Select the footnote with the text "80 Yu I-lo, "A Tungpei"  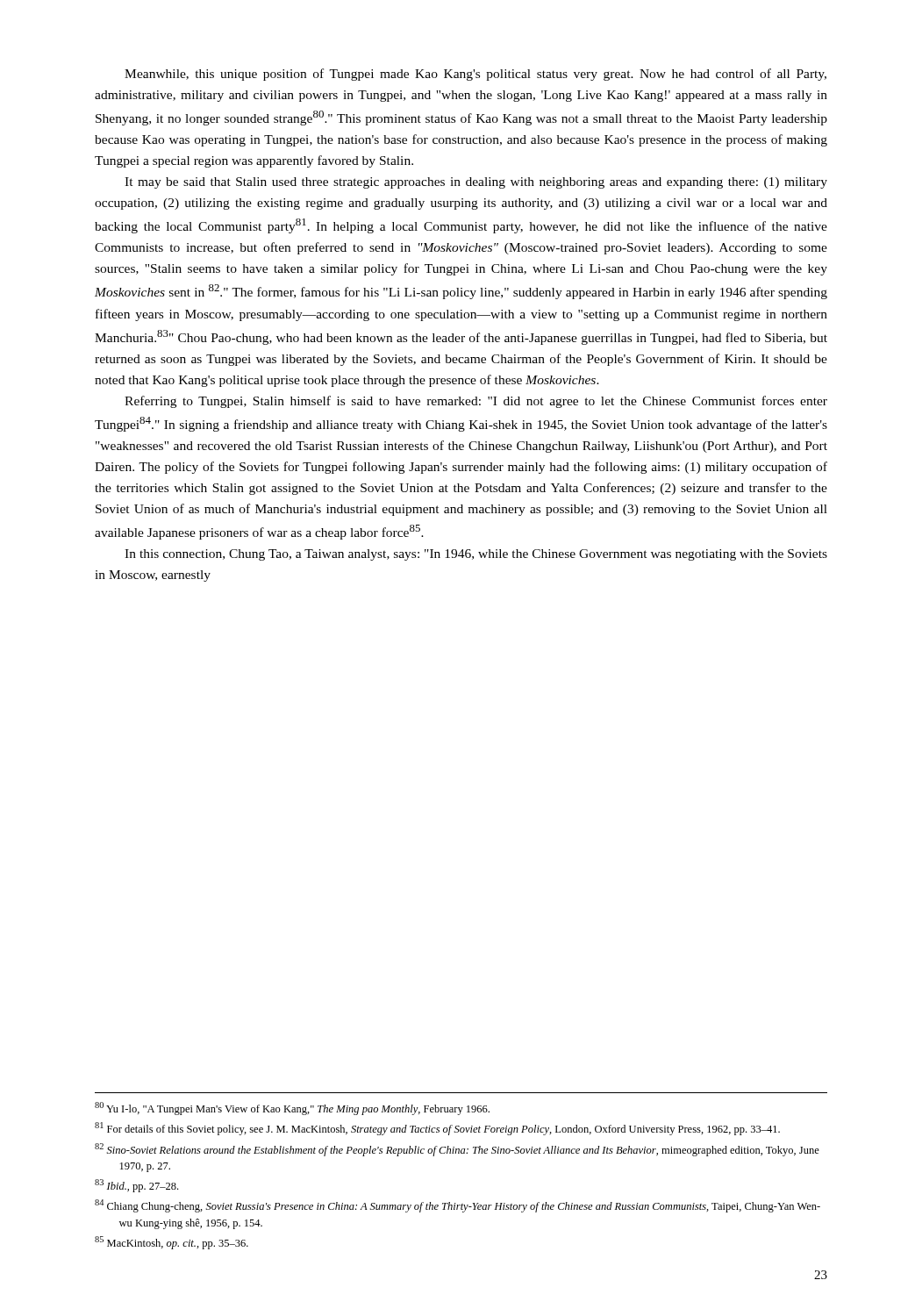[461, 1108]
